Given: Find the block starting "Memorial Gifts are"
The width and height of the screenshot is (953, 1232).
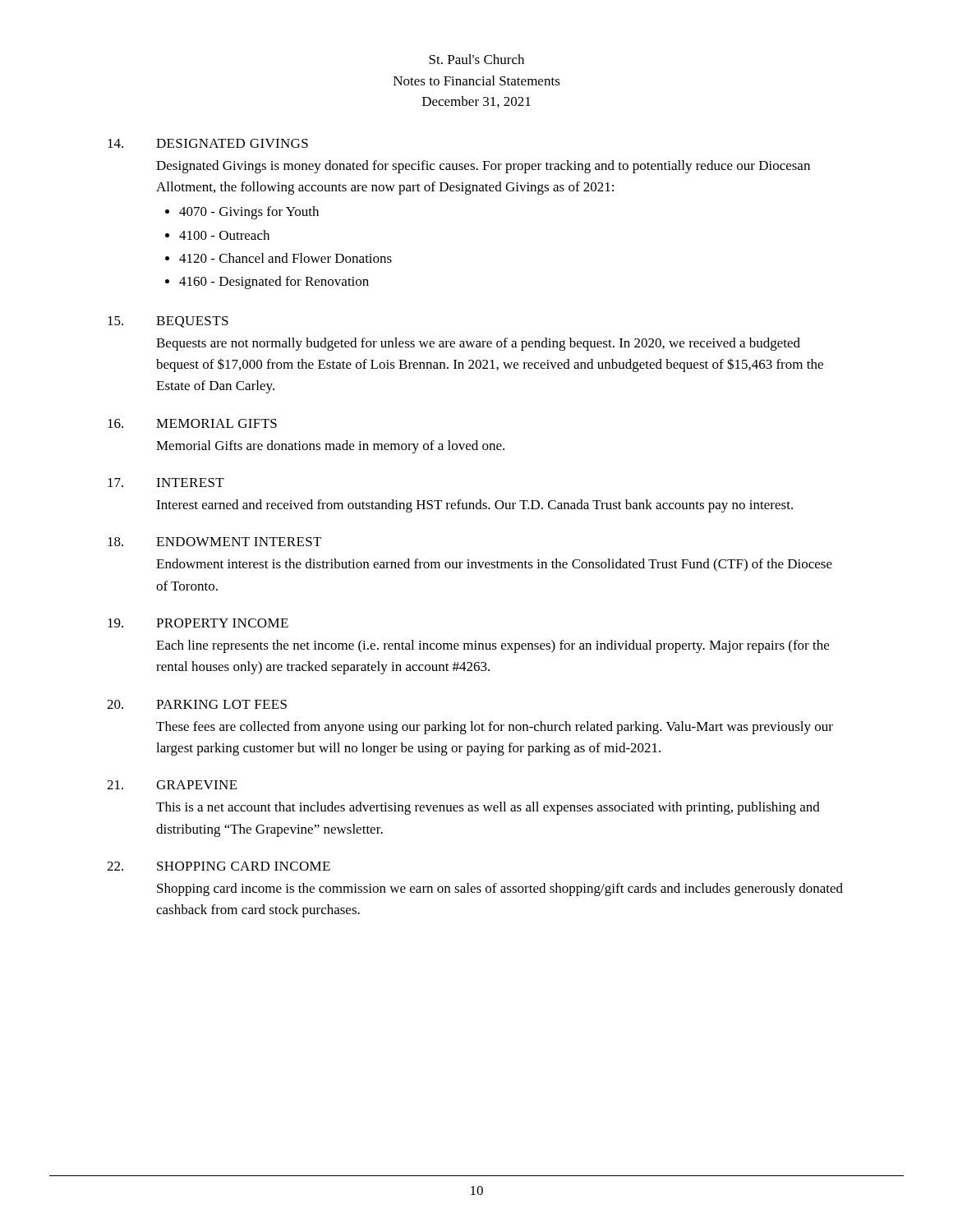Looking at the screenshot, I should (331, 445).
